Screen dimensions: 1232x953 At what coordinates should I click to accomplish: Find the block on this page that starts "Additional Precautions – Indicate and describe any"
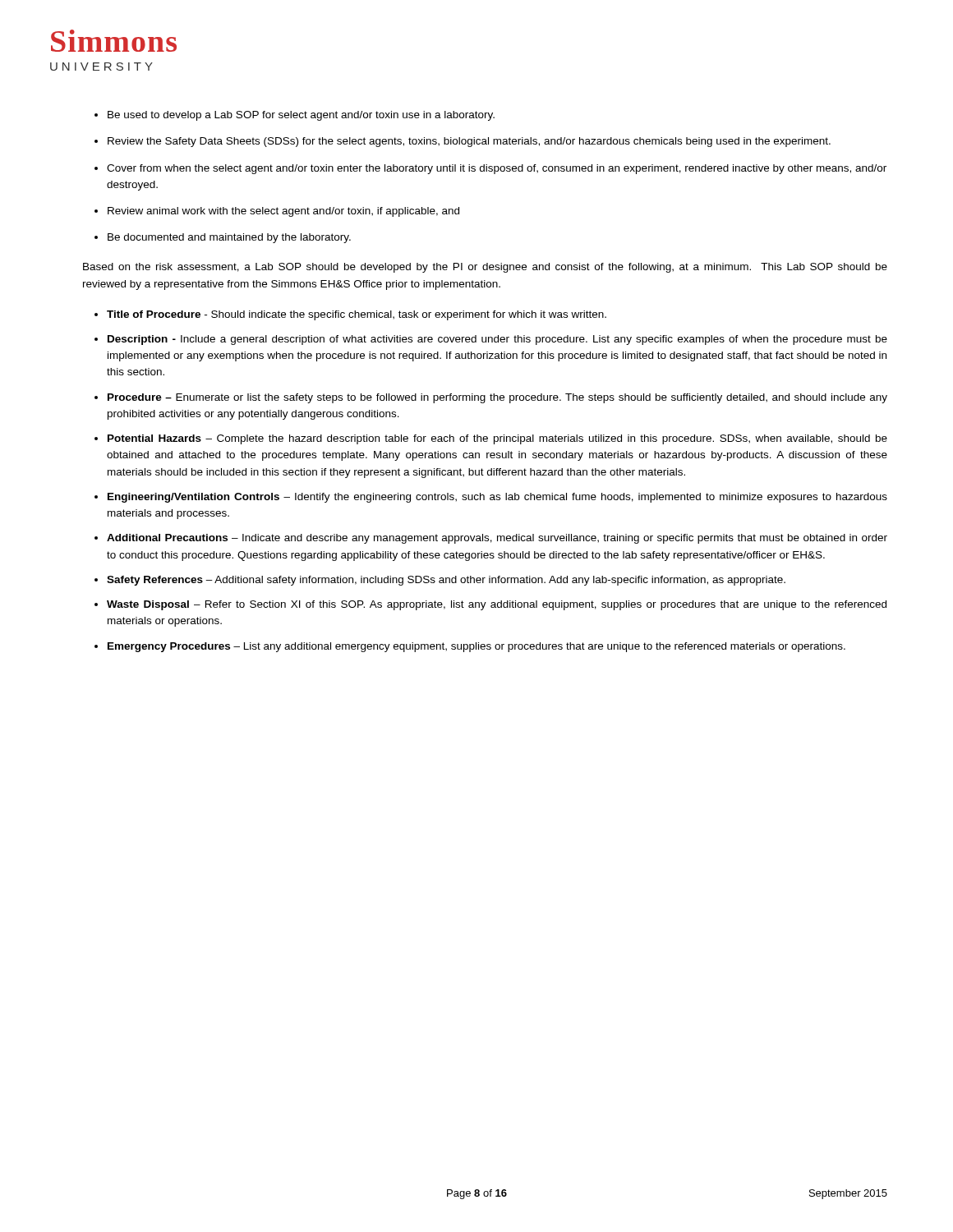(x=485, y=547)
